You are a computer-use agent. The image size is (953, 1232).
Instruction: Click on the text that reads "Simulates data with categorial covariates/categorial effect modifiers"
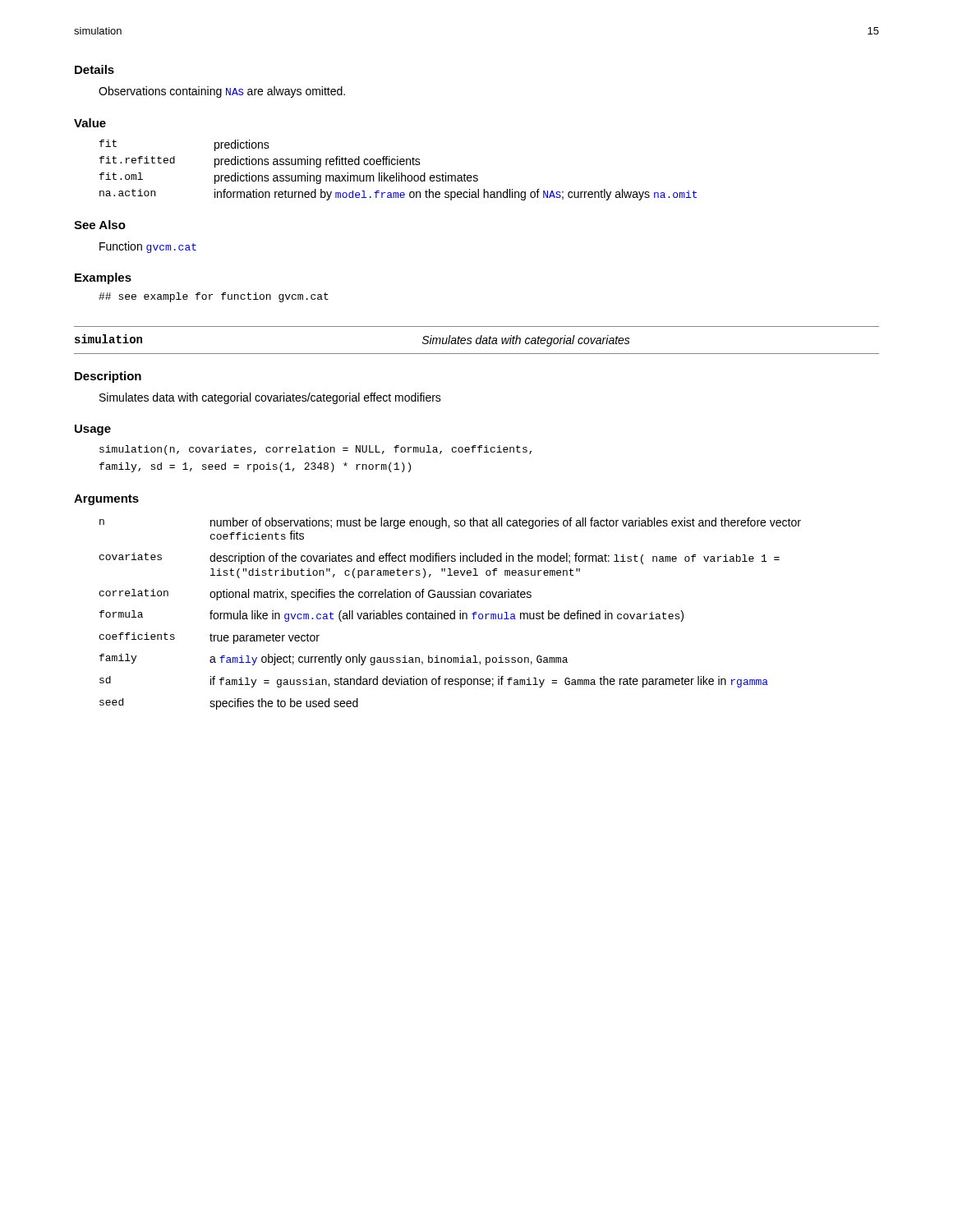(x=270, y=398)
